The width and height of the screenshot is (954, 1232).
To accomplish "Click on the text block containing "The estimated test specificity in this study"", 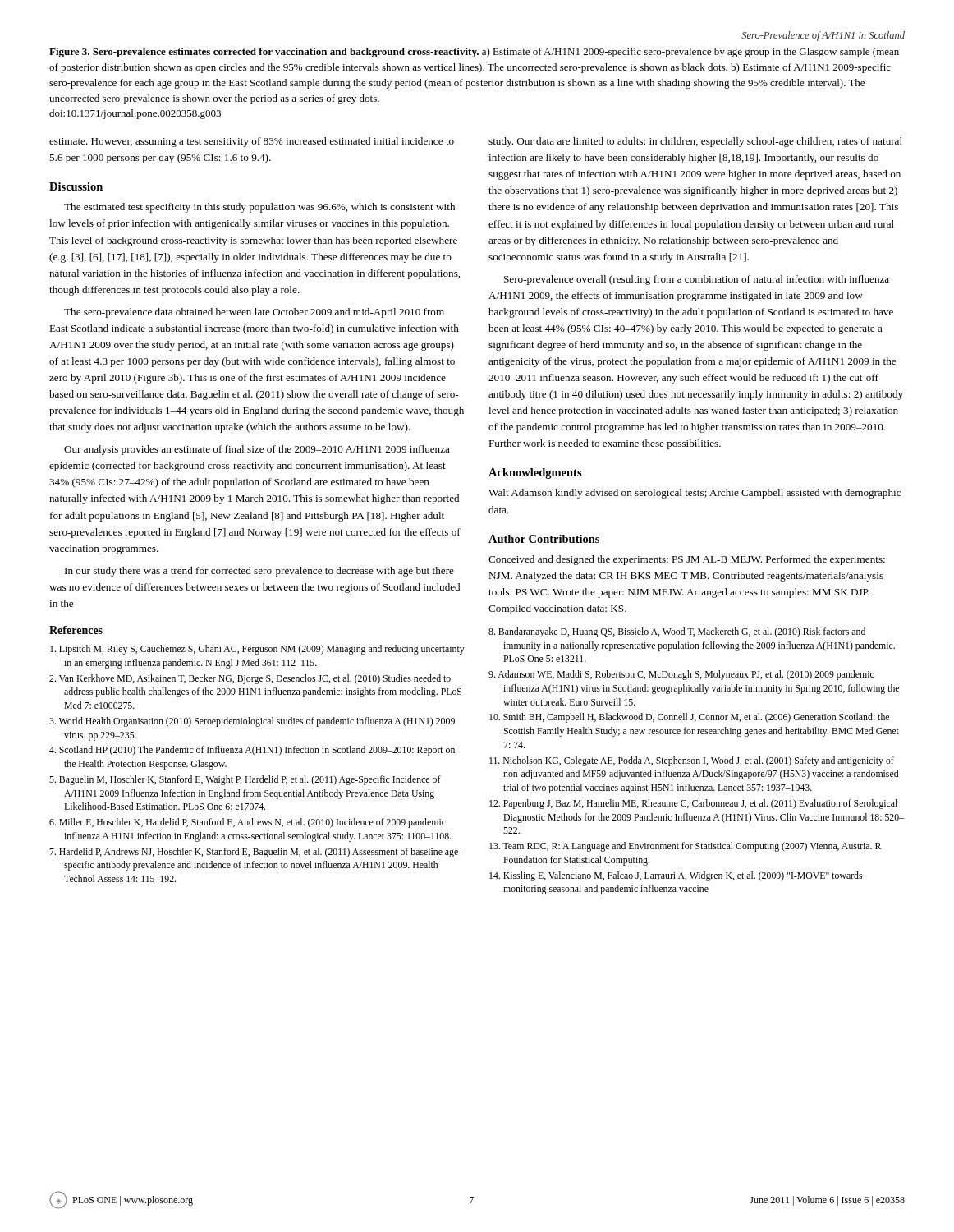I will click(x=257, y=248).
